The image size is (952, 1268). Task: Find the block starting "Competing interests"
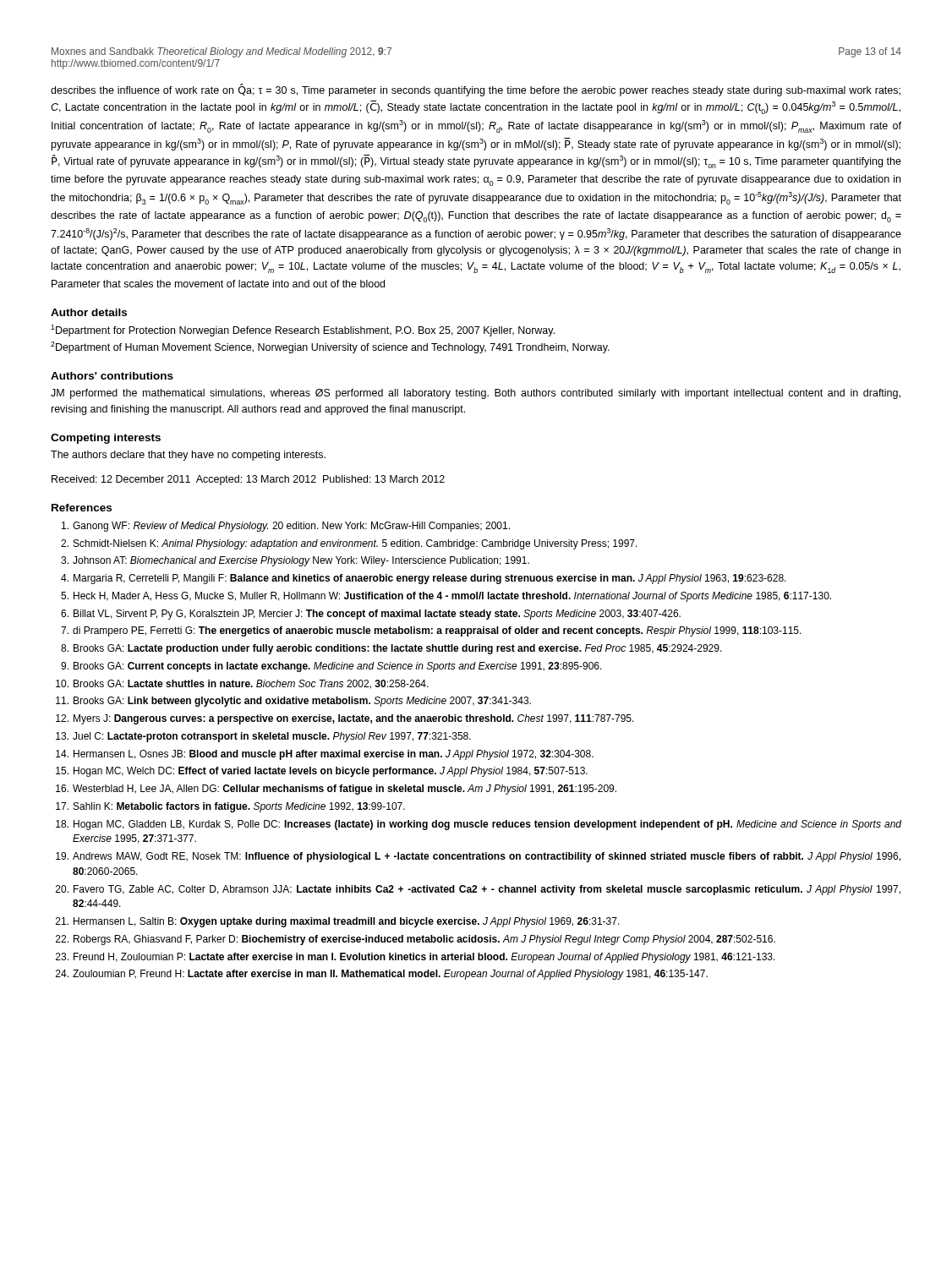[x=106, y=437]
